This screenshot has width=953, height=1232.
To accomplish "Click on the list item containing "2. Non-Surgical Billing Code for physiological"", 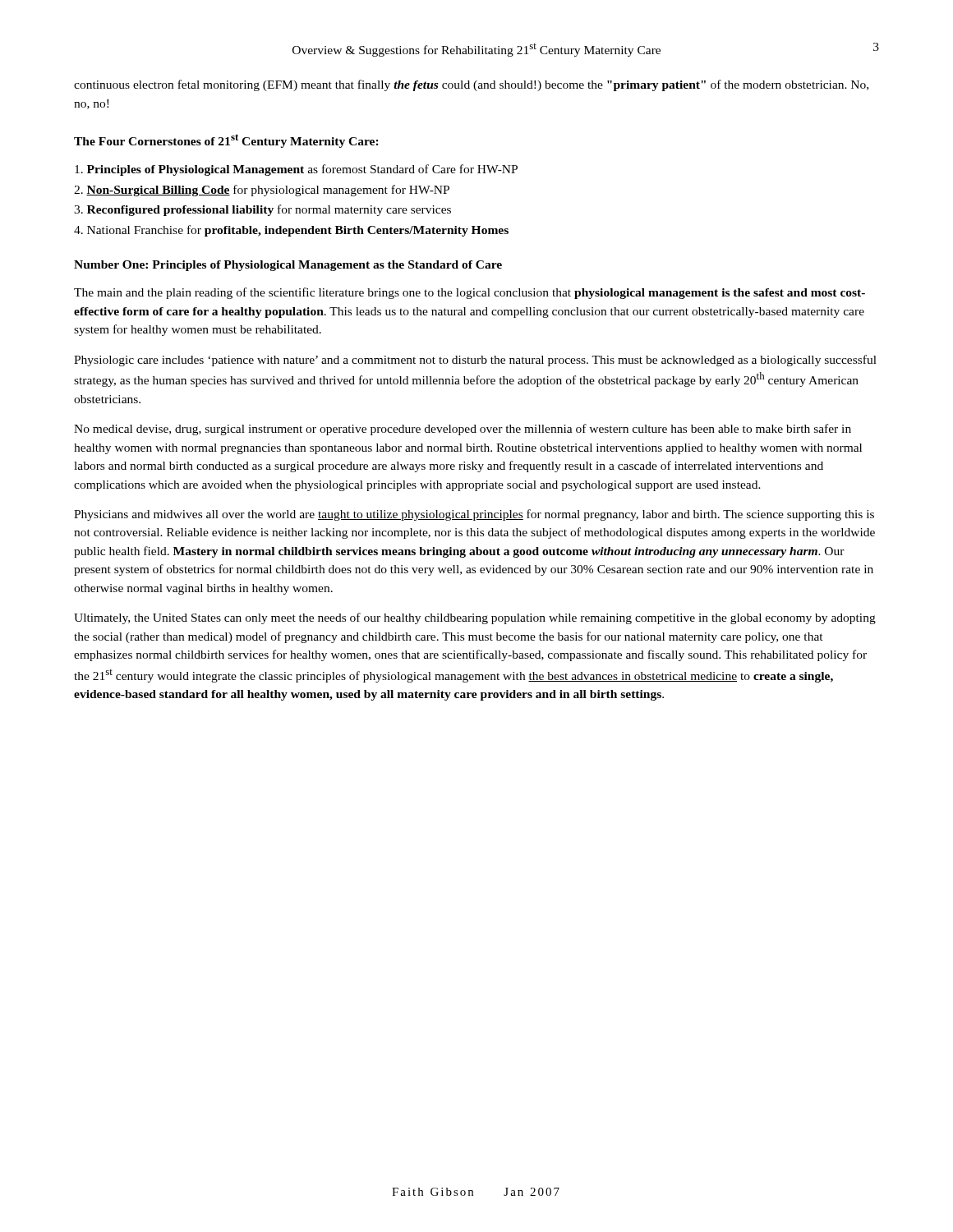I will click(x=262, y=189).
